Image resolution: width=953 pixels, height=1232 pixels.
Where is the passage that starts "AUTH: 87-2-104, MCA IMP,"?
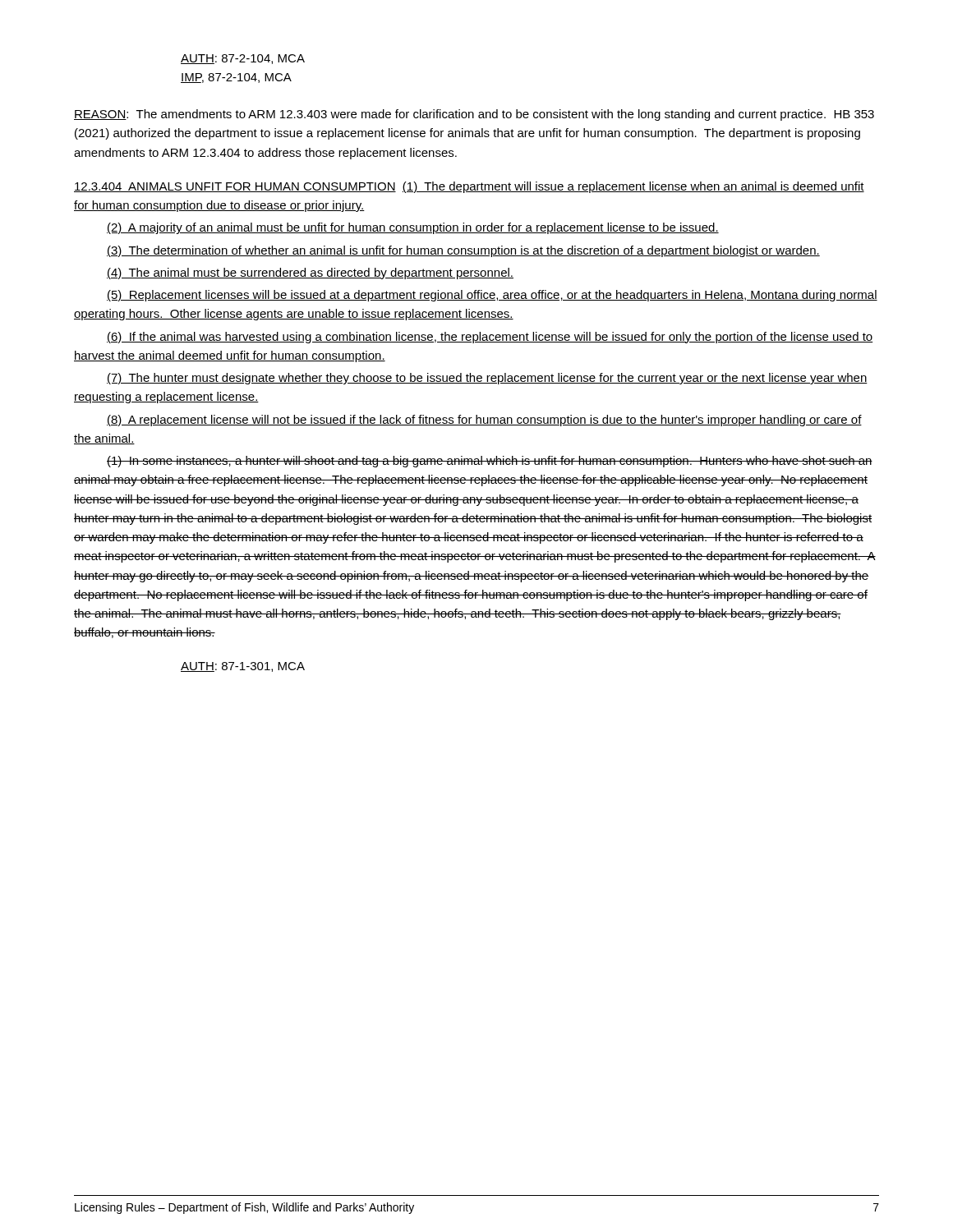point(243,67)
